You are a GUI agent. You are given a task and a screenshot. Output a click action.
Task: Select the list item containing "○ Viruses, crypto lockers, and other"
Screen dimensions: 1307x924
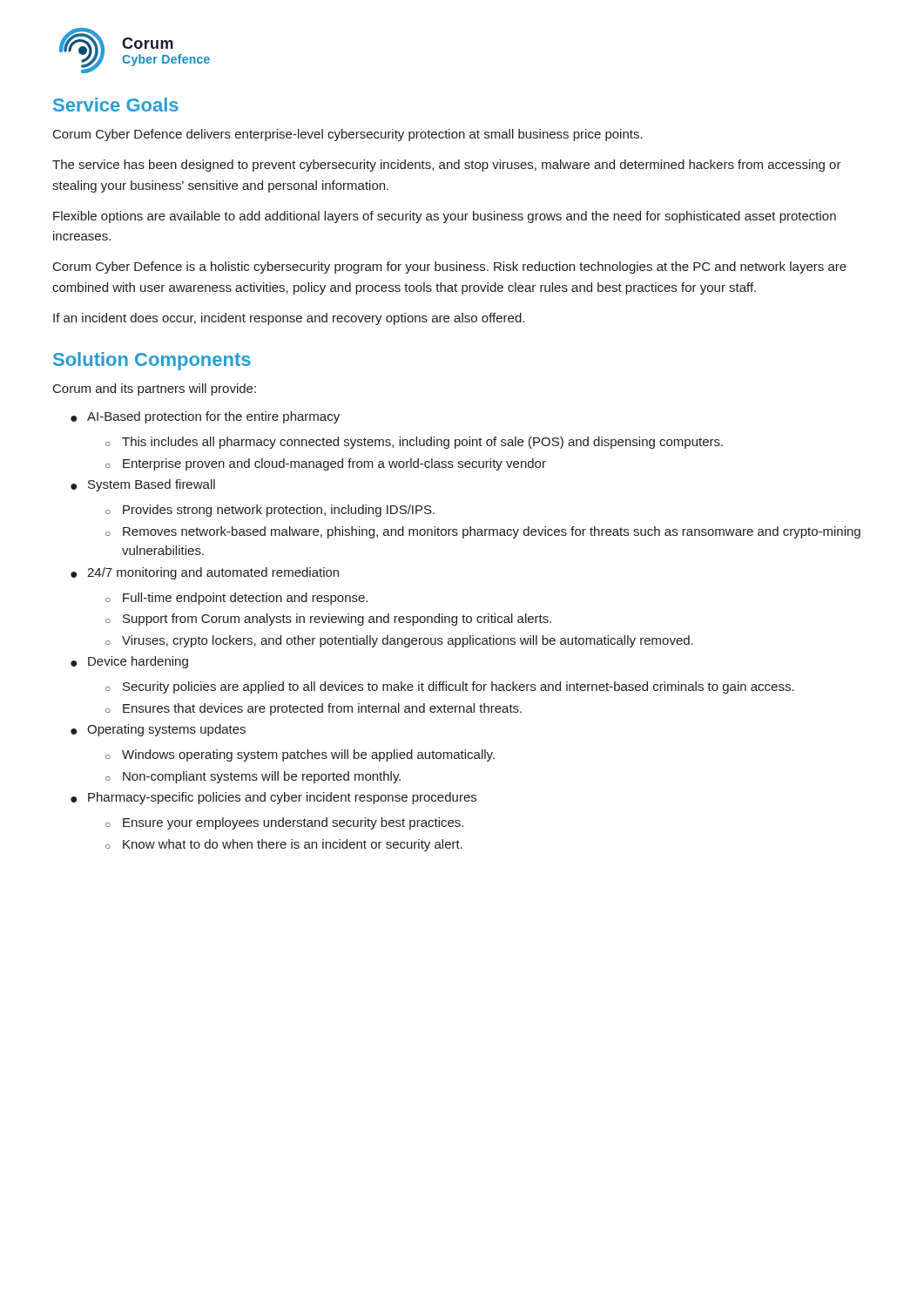pos(488,640)
